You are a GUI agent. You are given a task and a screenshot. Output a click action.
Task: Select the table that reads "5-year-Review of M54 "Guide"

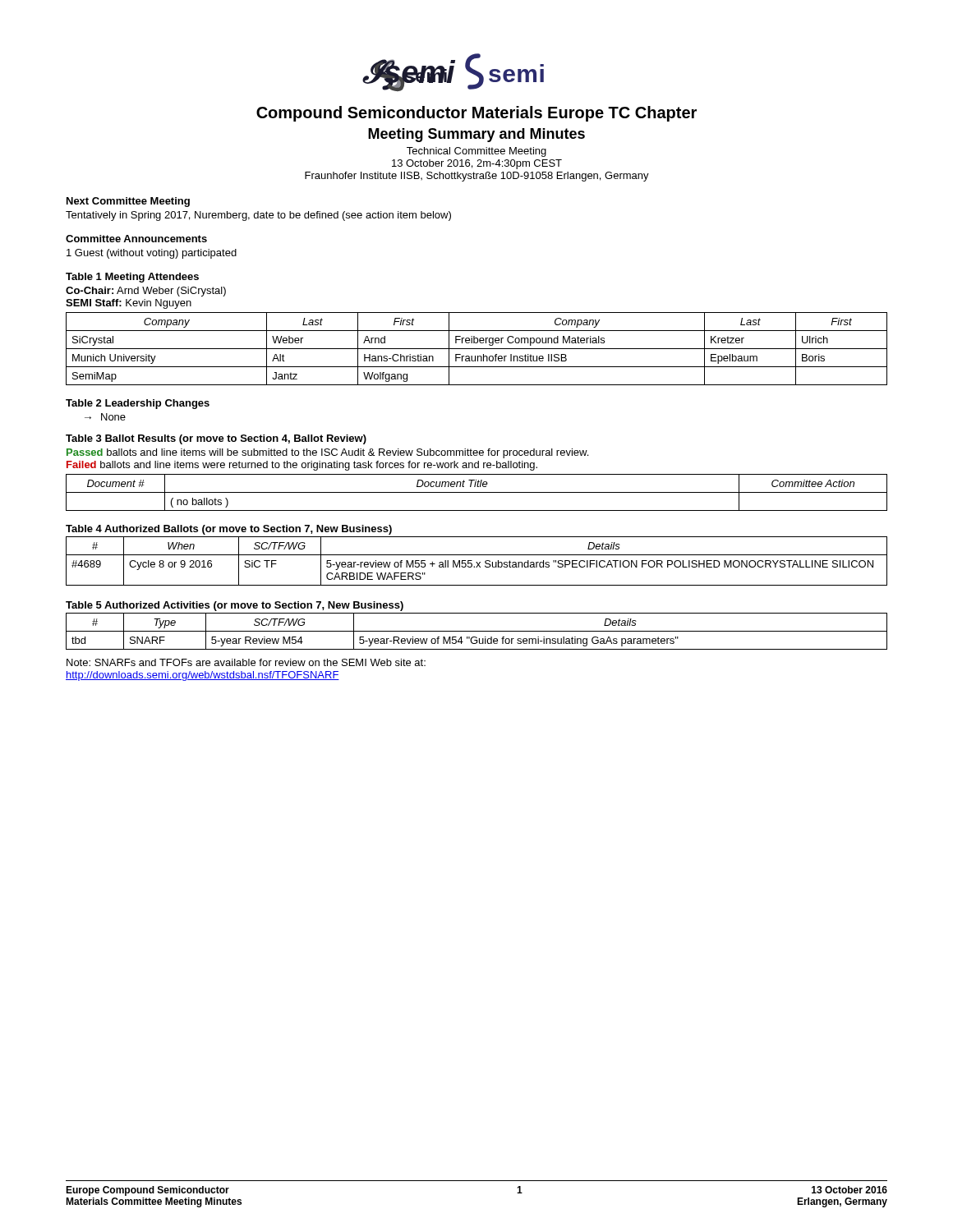(476, 631)
